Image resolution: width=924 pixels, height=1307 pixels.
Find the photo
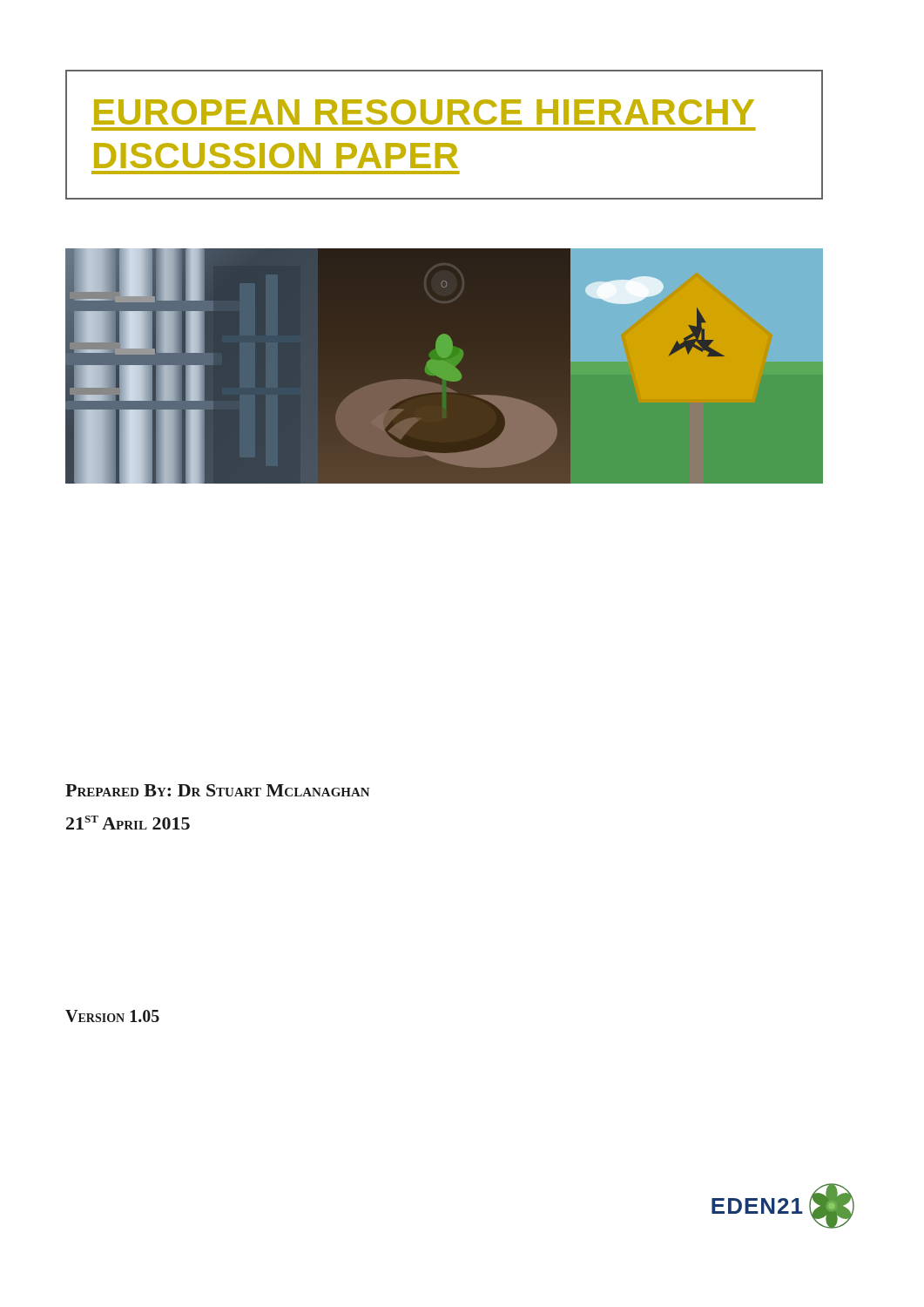[444, 366]
